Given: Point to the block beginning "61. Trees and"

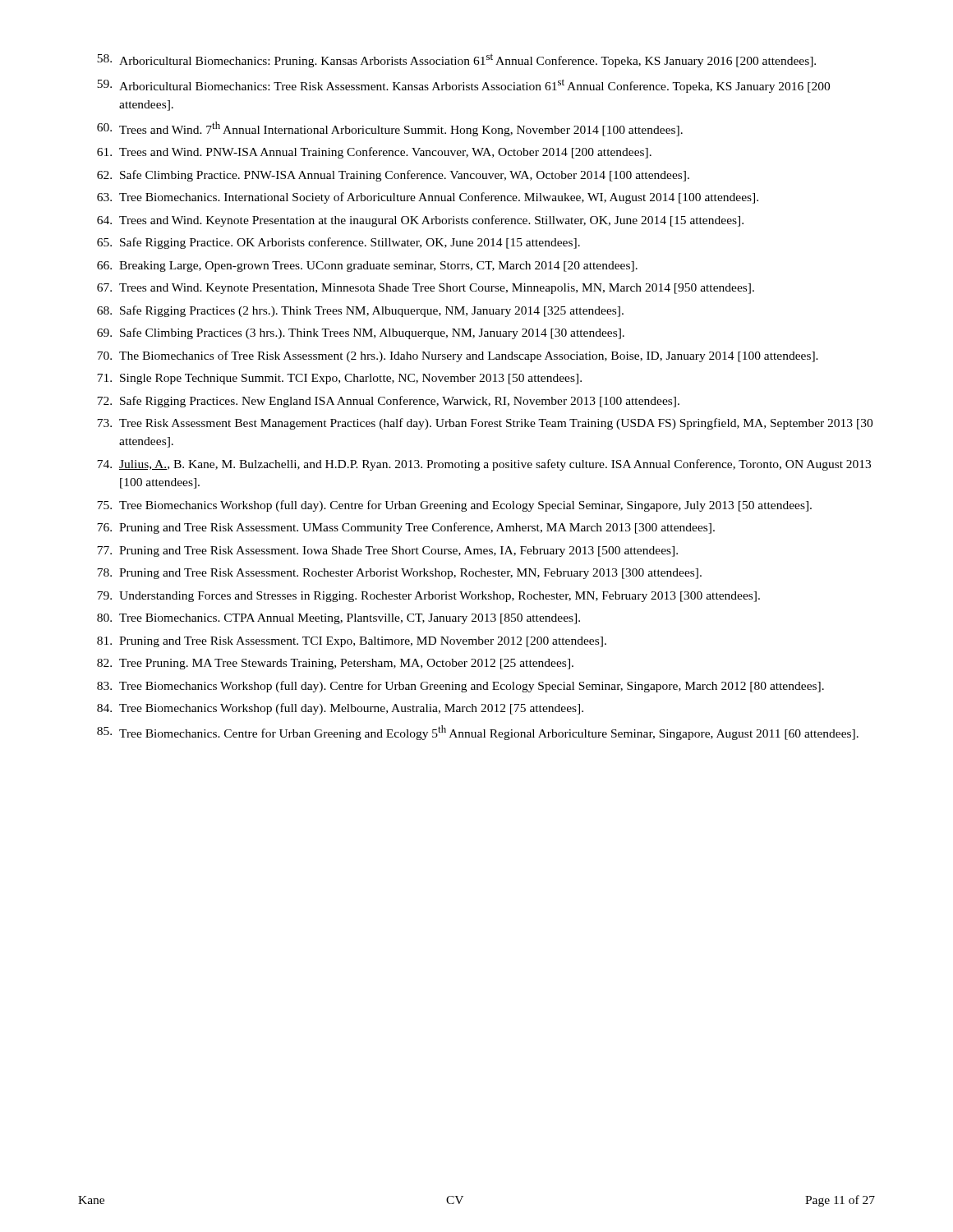Looking at the screenshot, I should tap(476, 152).
